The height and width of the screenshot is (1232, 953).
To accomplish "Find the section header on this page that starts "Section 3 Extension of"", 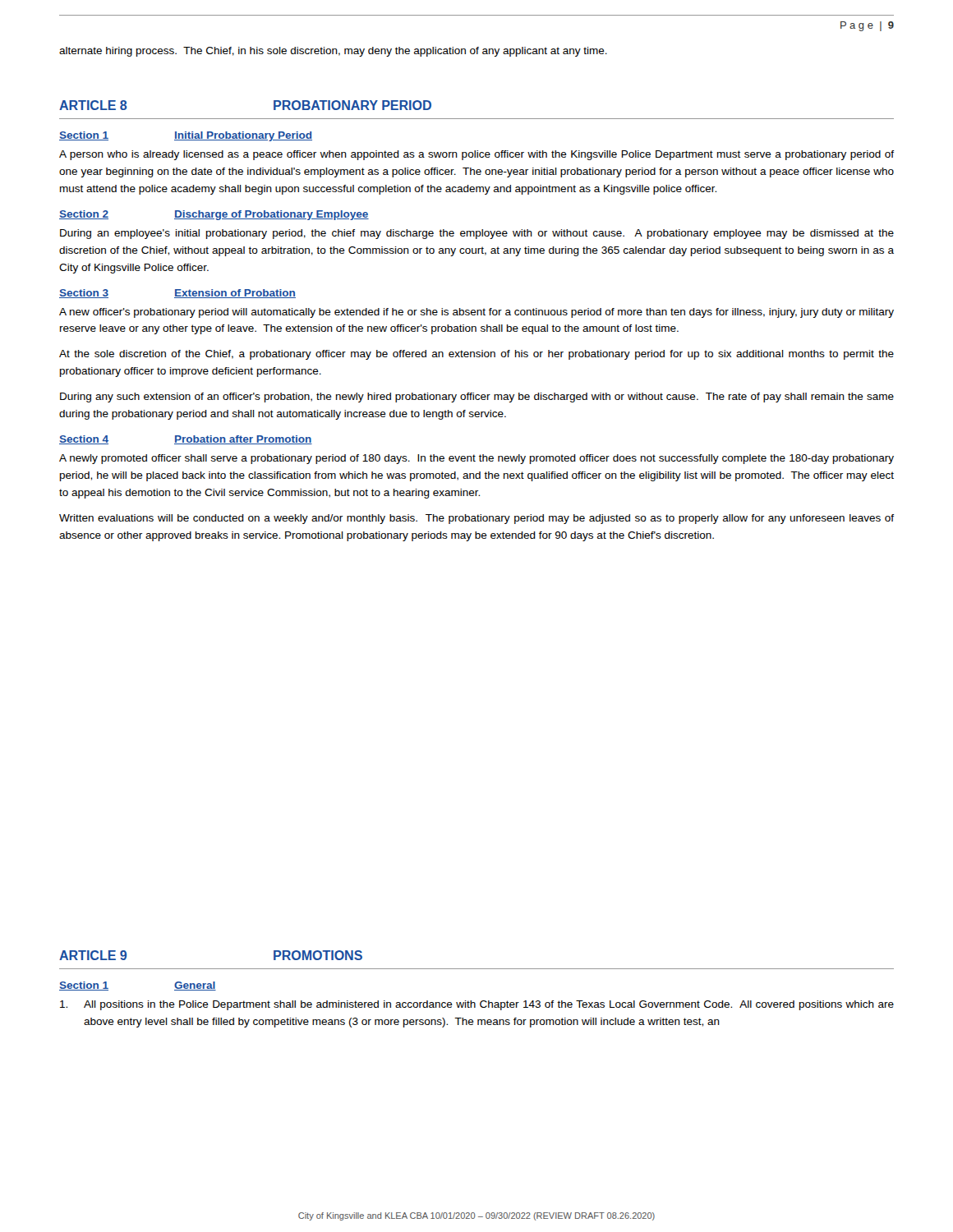I will [177, 292].
